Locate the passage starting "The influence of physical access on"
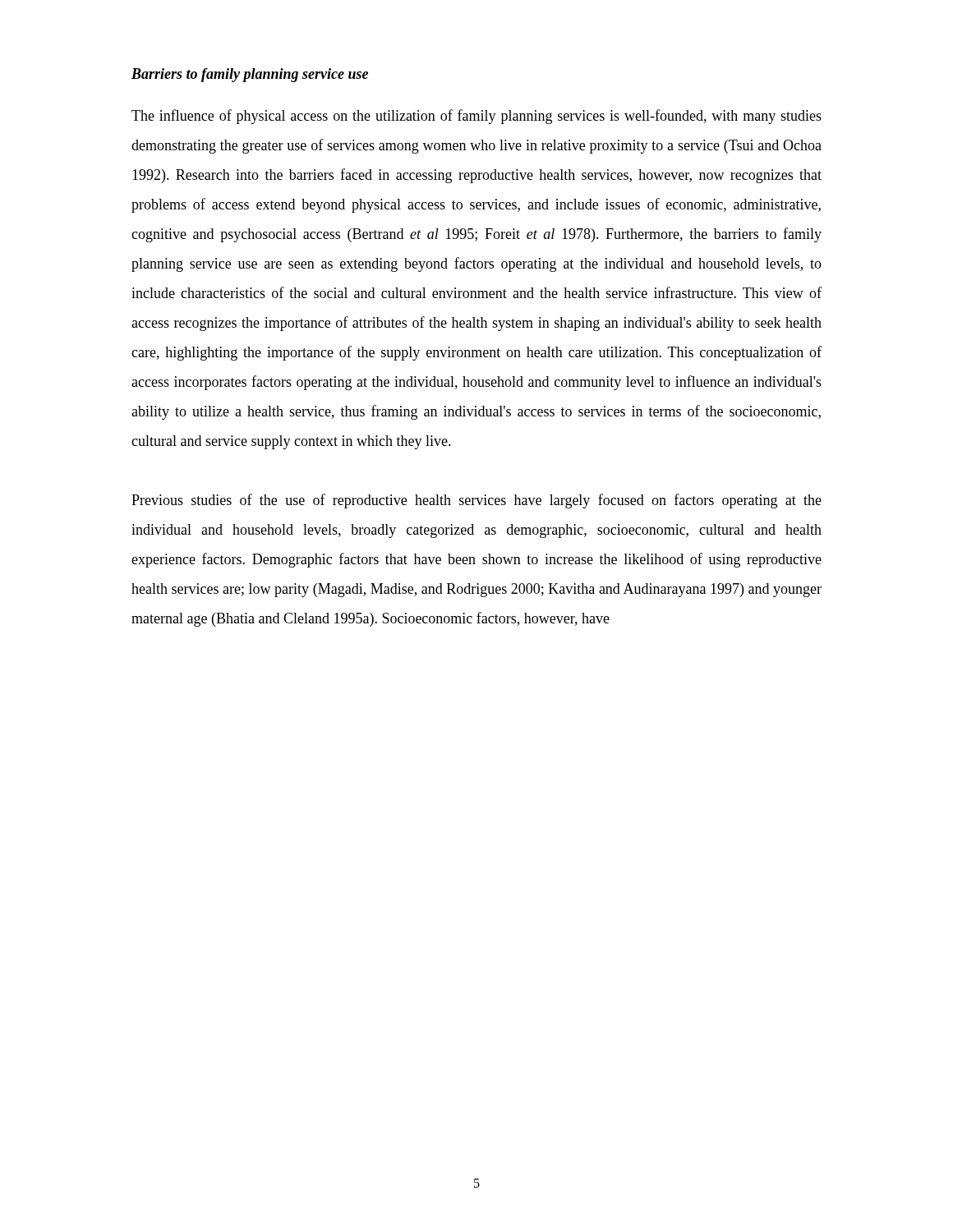The width and height of the screenshot is (953, 1232). [x=476, y=278]
